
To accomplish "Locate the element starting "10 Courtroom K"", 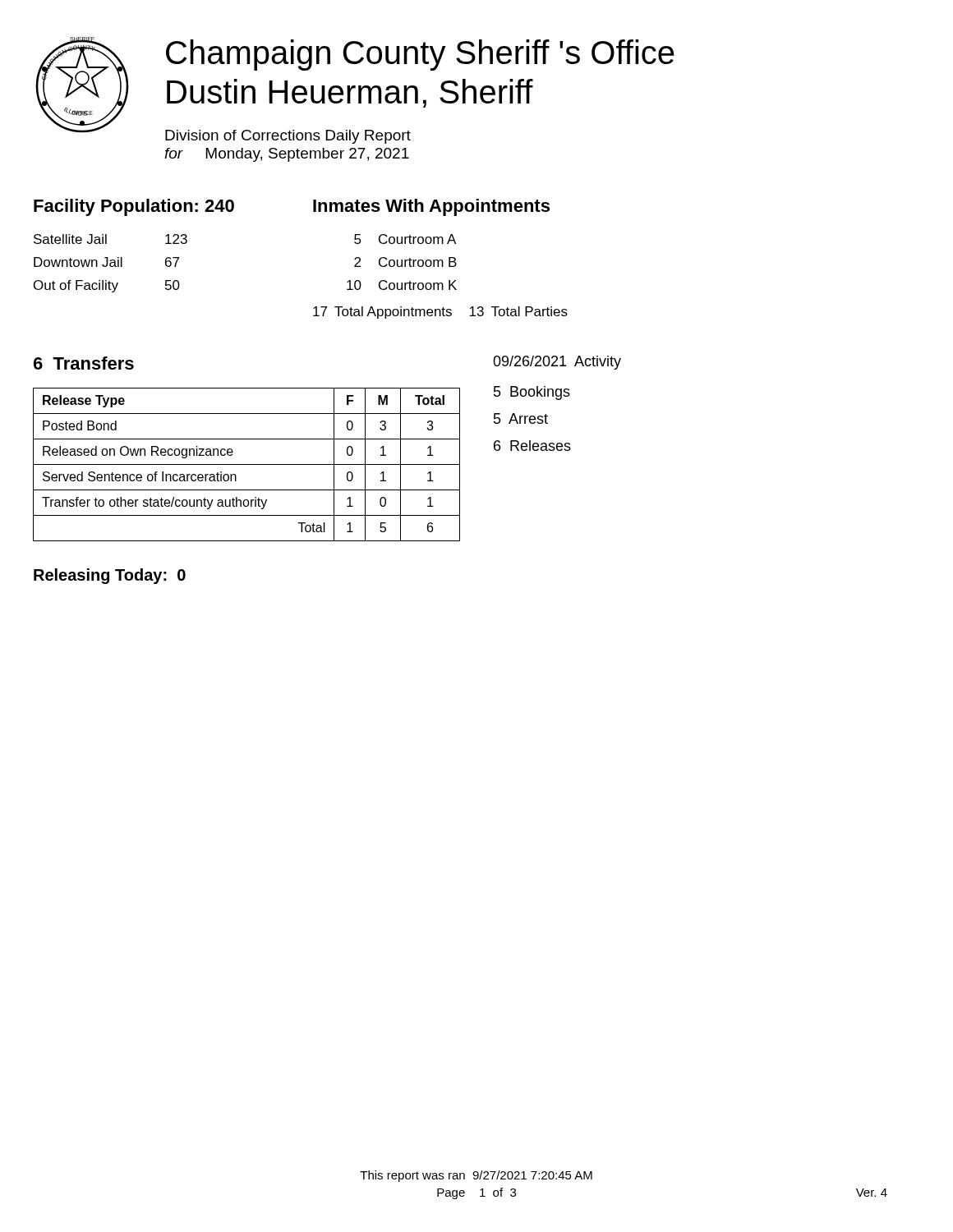I will coord(385,286).
